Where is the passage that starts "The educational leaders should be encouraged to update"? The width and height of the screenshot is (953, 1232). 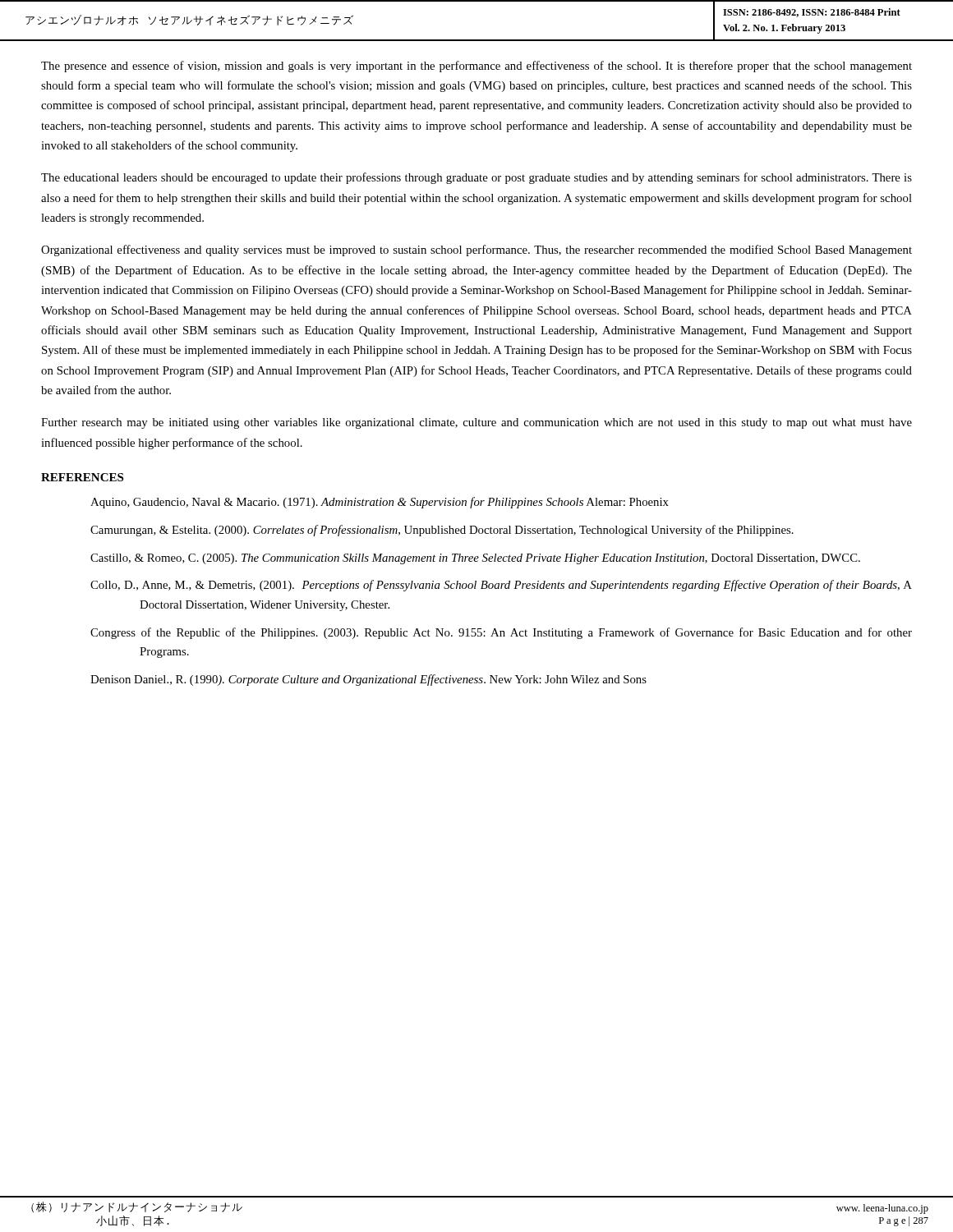click(476, 198)
